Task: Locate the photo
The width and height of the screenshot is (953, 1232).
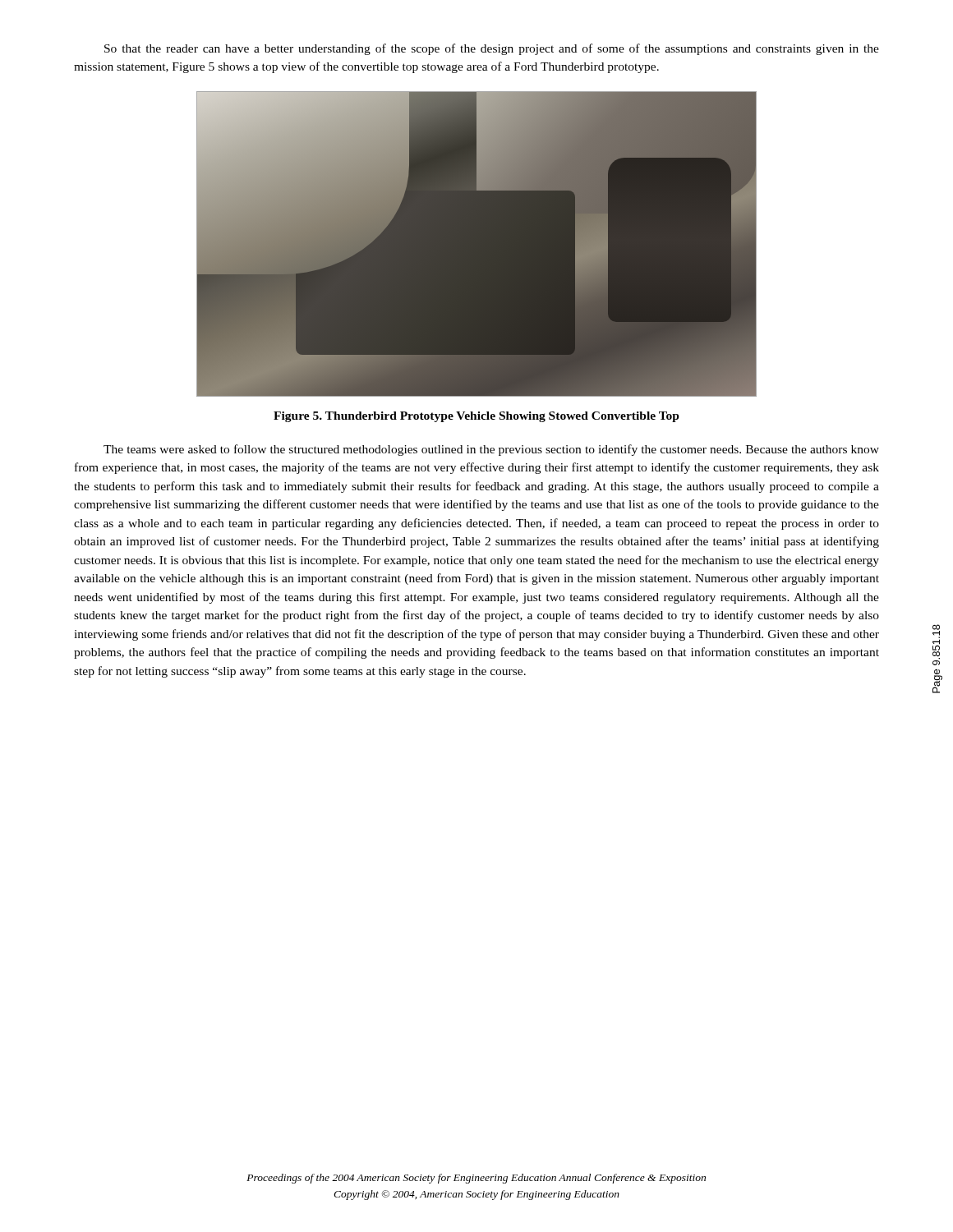Action: (476, 247)
